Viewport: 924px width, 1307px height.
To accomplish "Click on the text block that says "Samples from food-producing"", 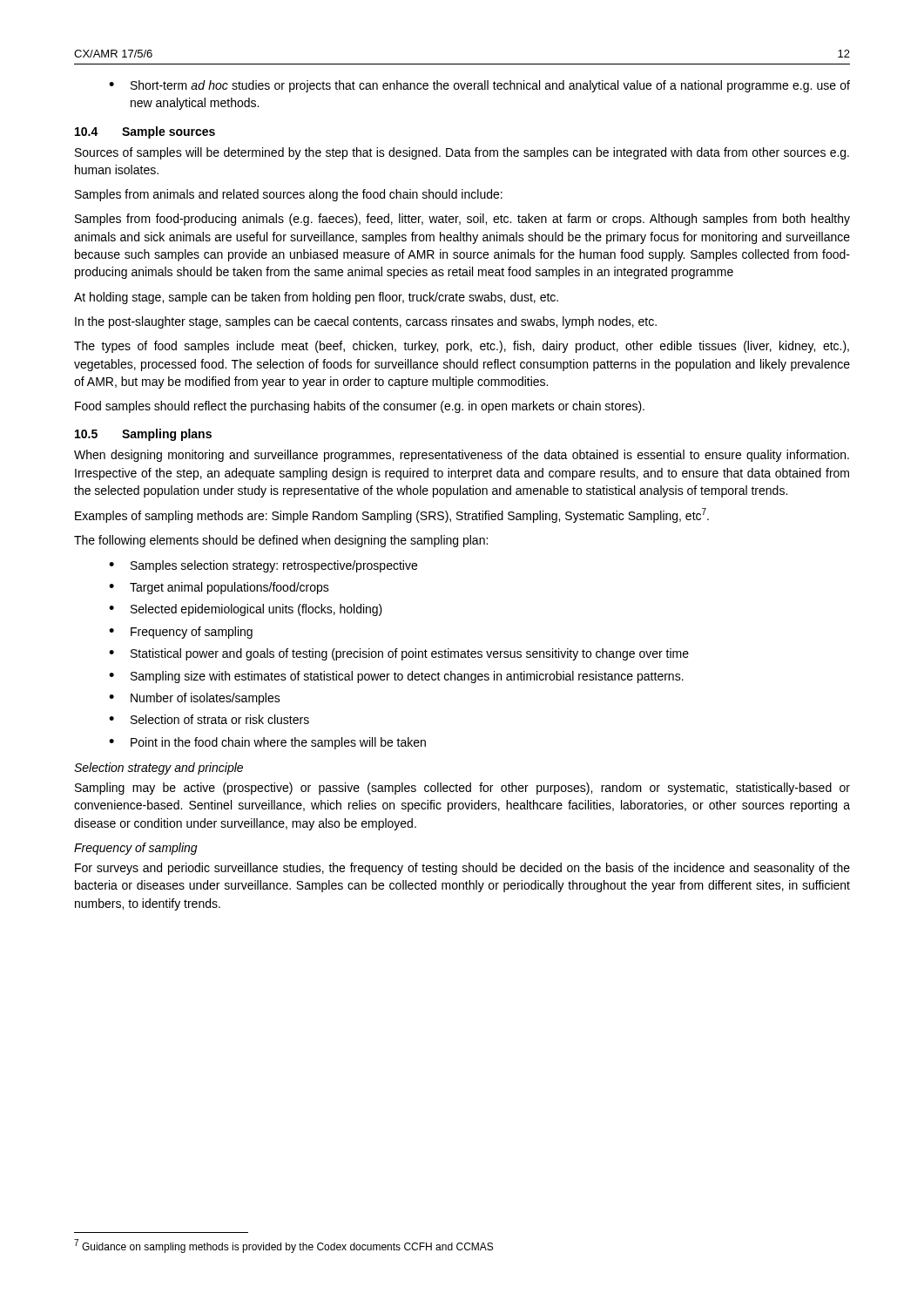I will click(x=462, y=246).
